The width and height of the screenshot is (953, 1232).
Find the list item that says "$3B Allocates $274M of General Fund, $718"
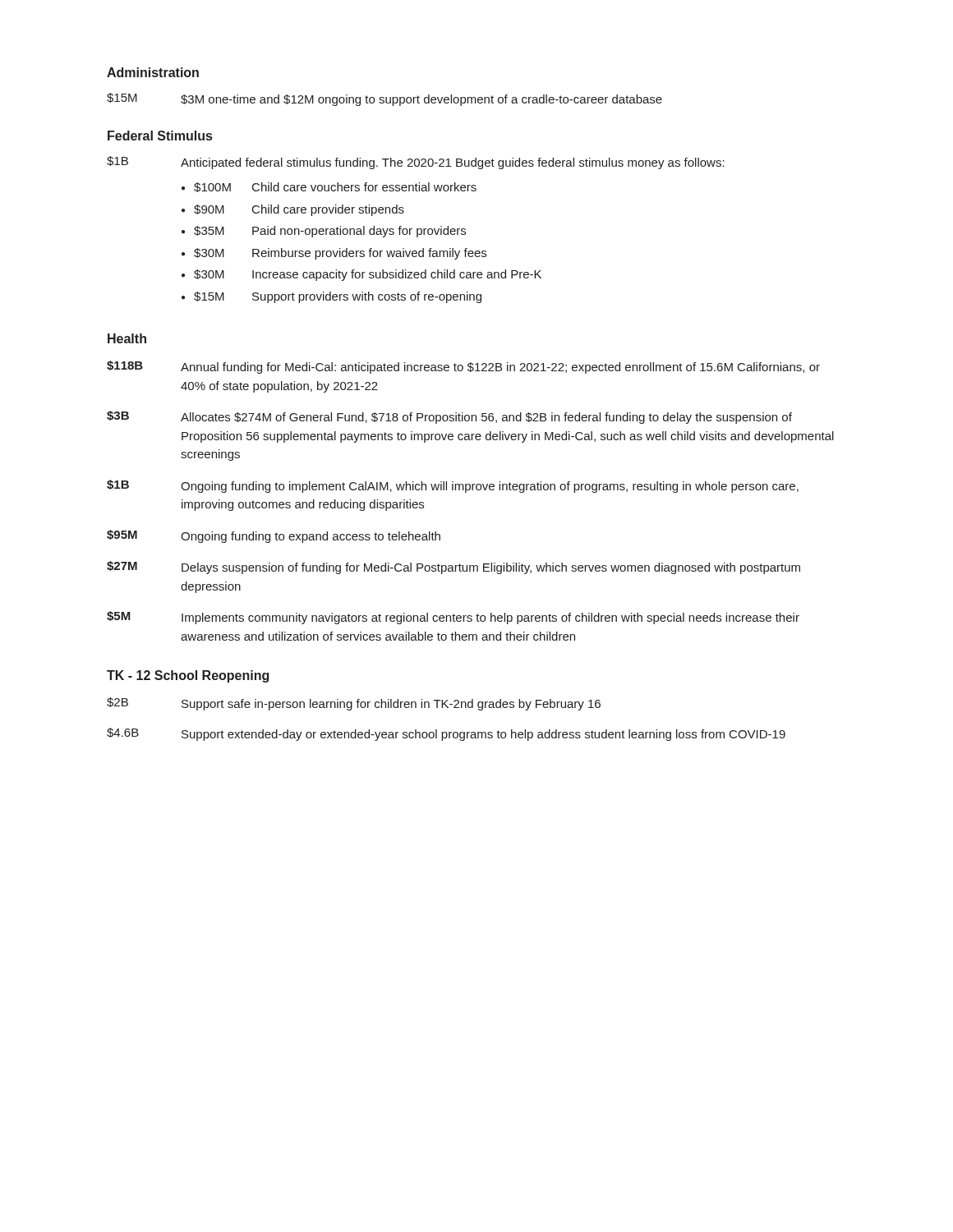click(476, 436)
